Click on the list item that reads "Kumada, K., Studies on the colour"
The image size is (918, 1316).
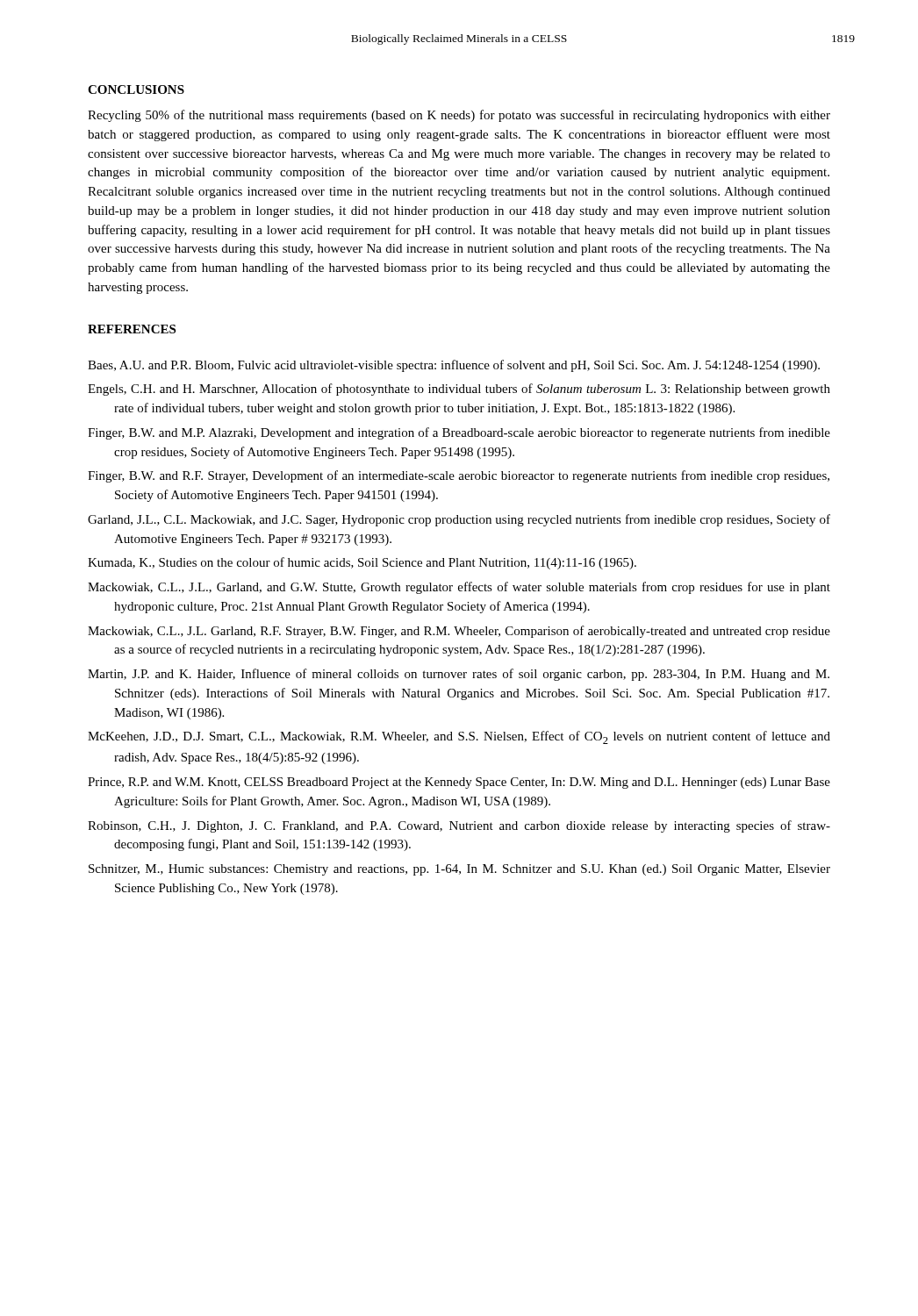point(362,563)
